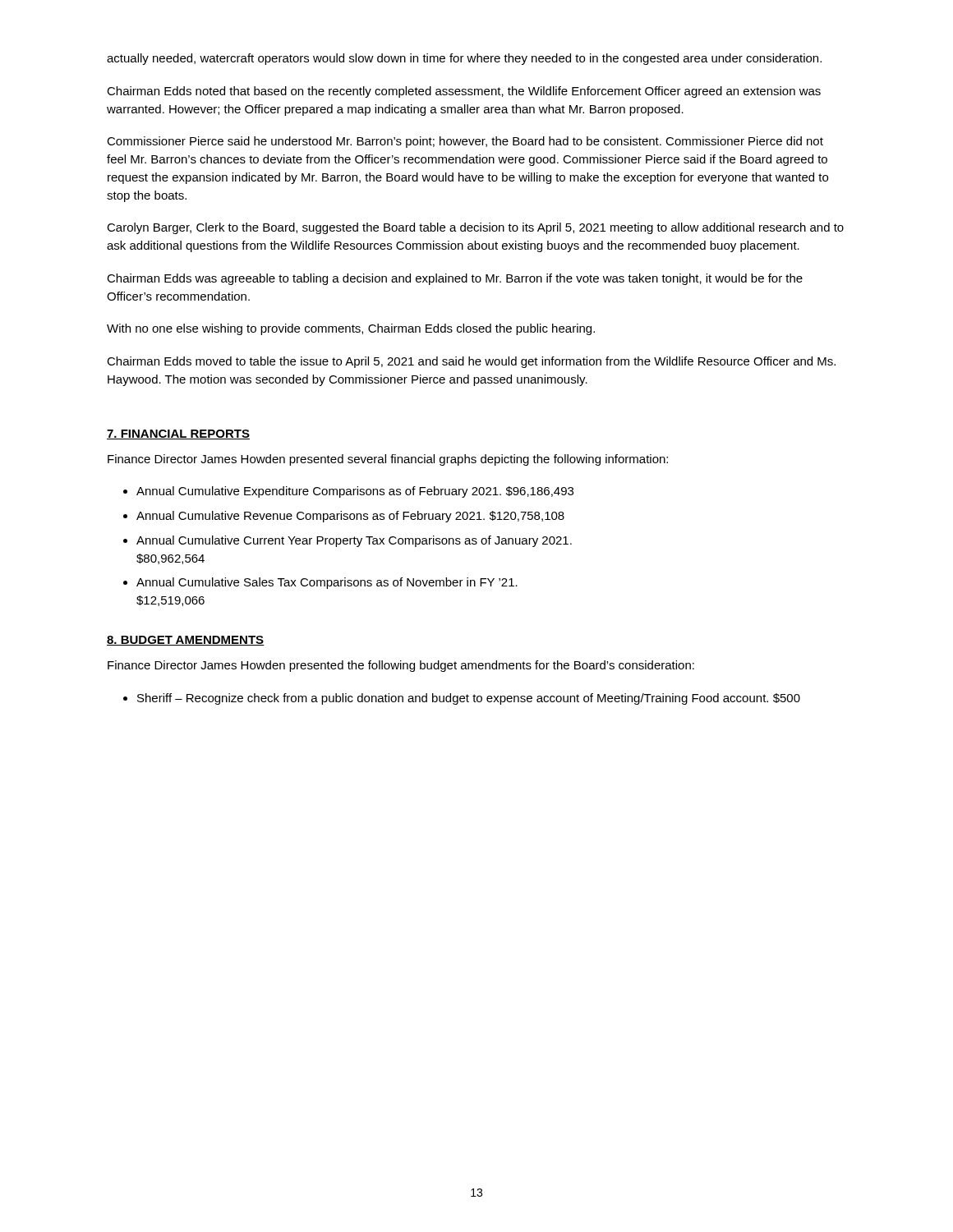This screenshot has height=1232, width=953.
Task: Locate the section header that says "7. FINANCIAL REPORTS"
Action: coord(178,433)
